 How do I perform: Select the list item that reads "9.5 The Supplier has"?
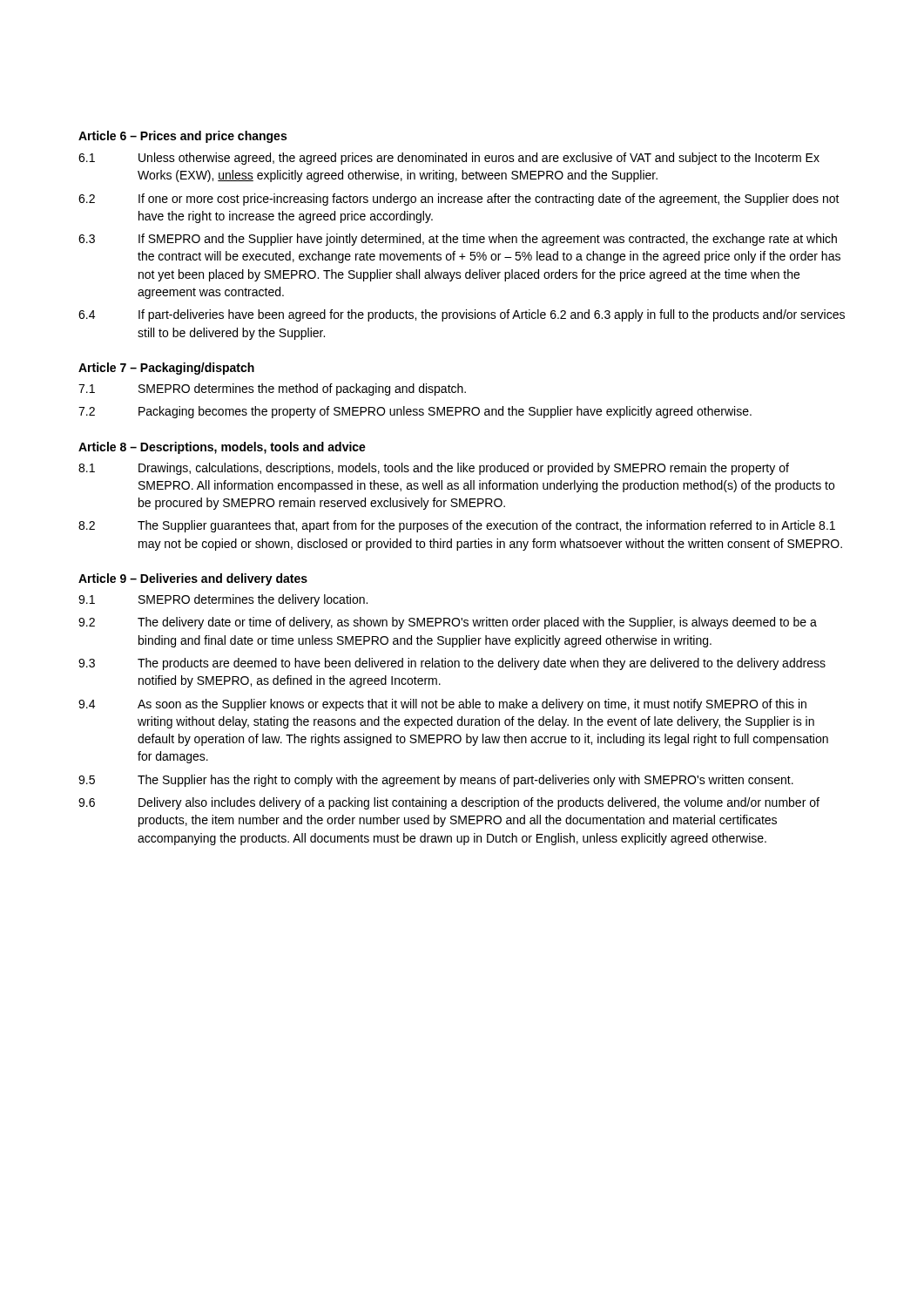tap(462, 780)
